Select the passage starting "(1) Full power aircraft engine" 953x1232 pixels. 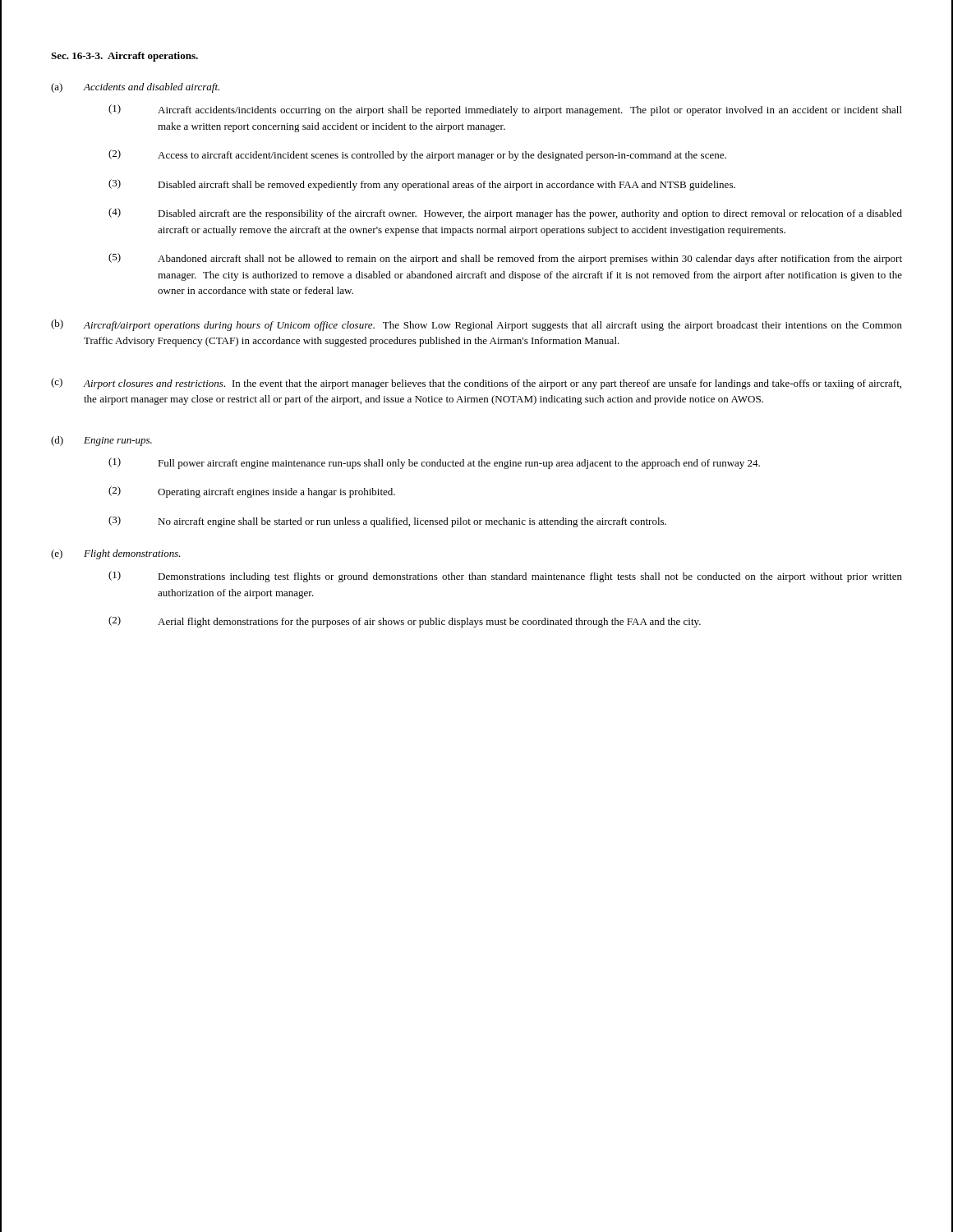493,463
